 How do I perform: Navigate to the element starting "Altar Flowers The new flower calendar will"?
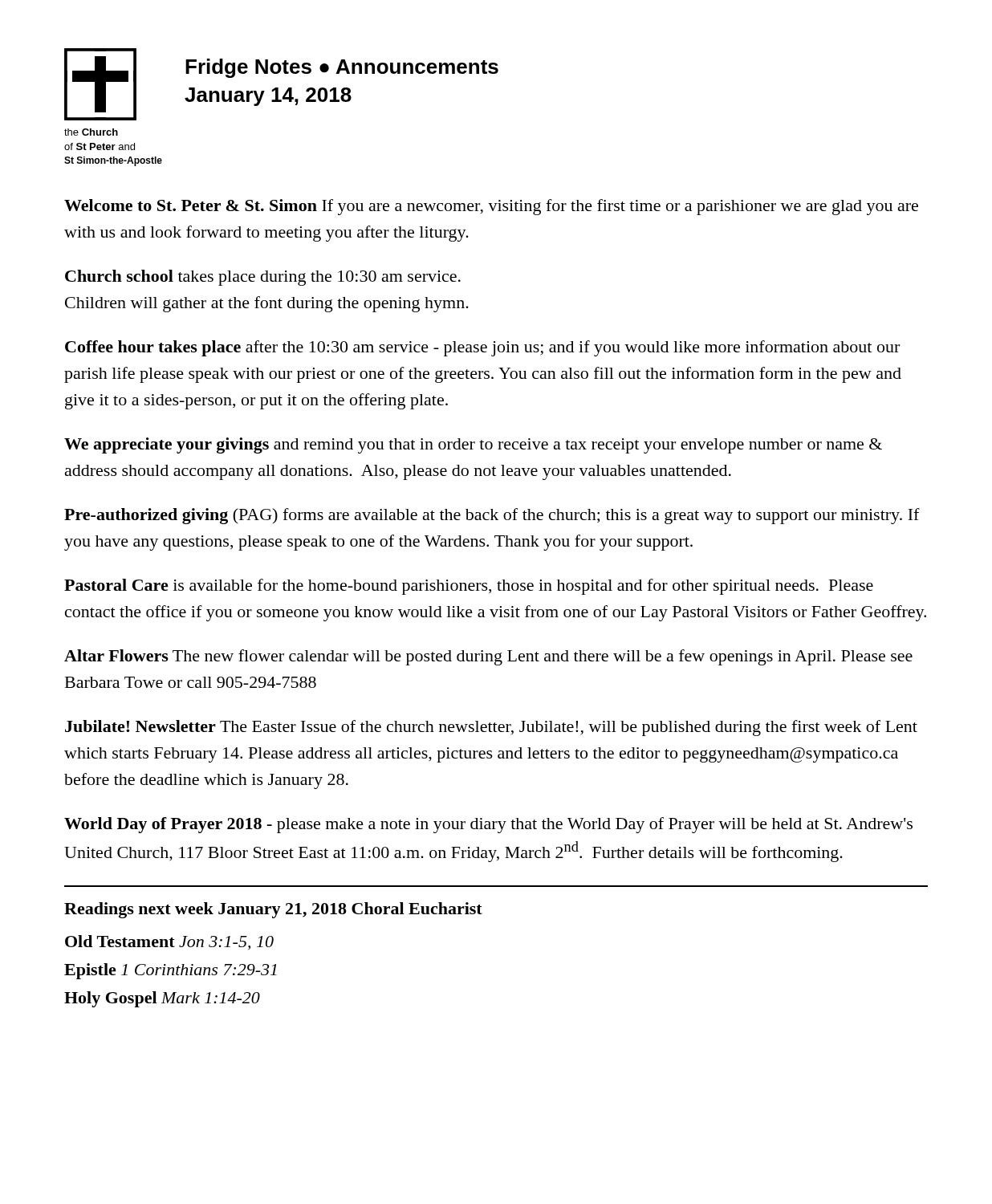[489, 669]
